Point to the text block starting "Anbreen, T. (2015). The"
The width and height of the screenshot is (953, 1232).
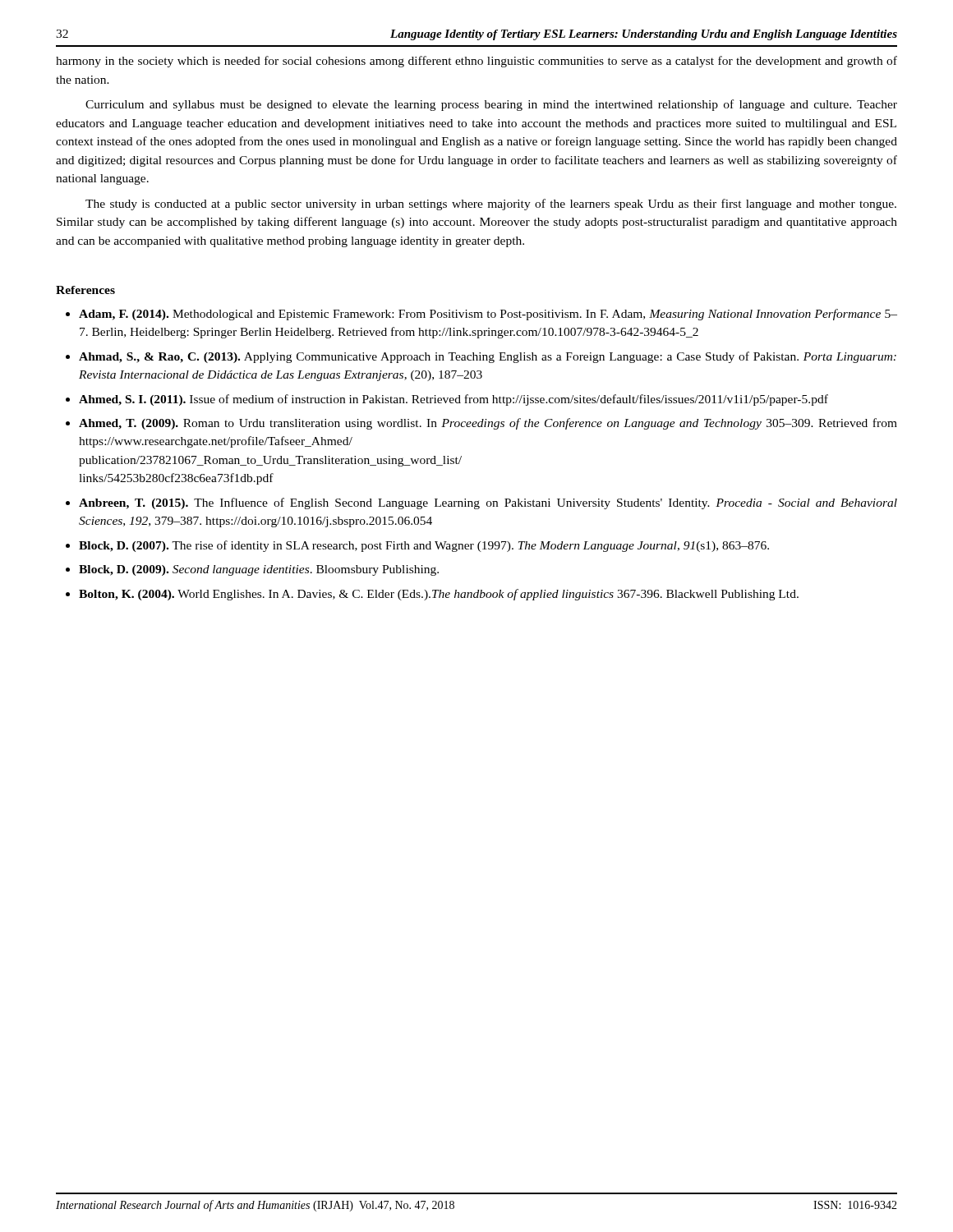coord(488,511)
